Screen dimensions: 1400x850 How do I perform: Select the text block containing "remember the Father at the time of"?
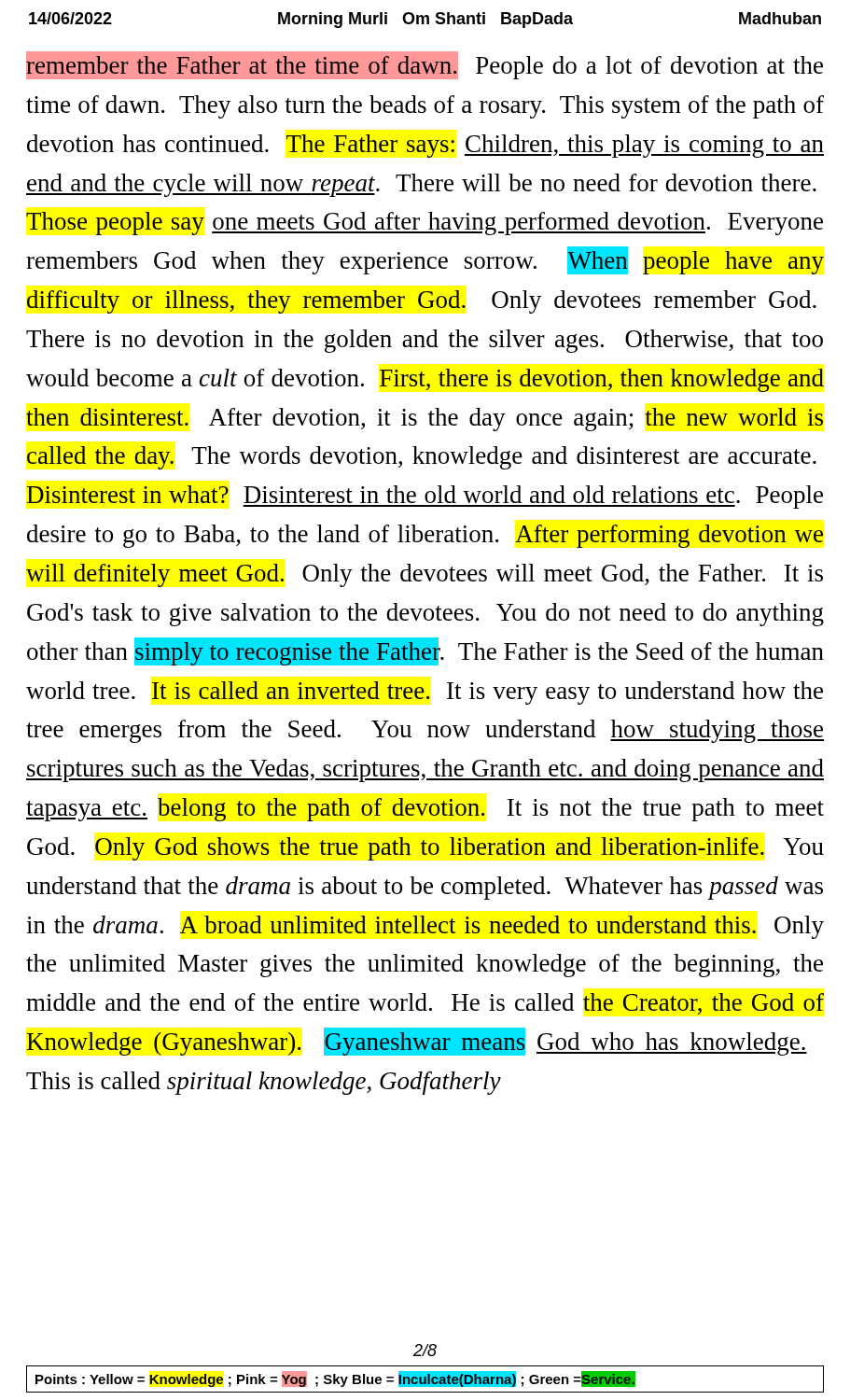point(425,573)
